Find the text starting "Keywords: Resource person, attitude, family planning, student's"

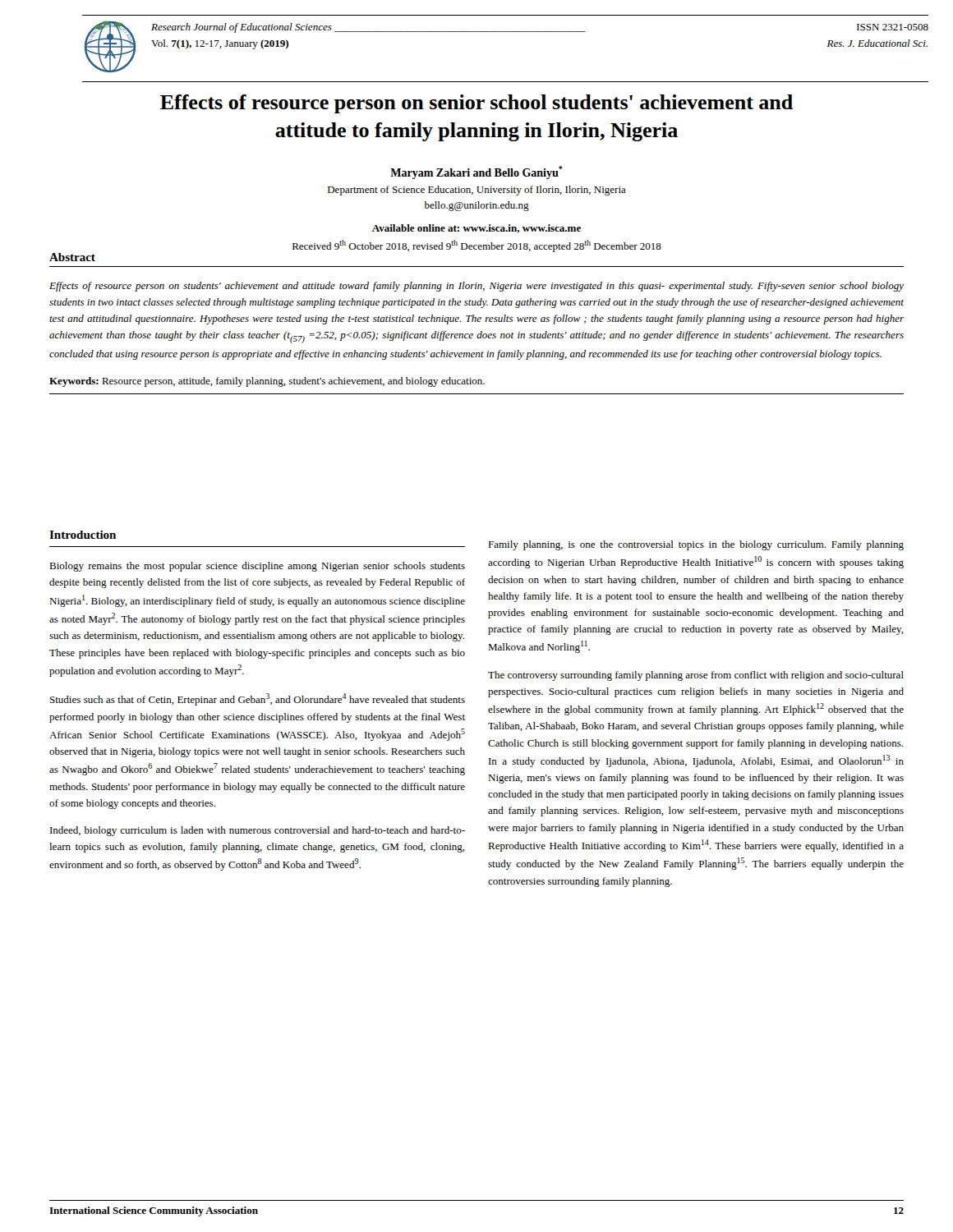(x=267, y=381)
